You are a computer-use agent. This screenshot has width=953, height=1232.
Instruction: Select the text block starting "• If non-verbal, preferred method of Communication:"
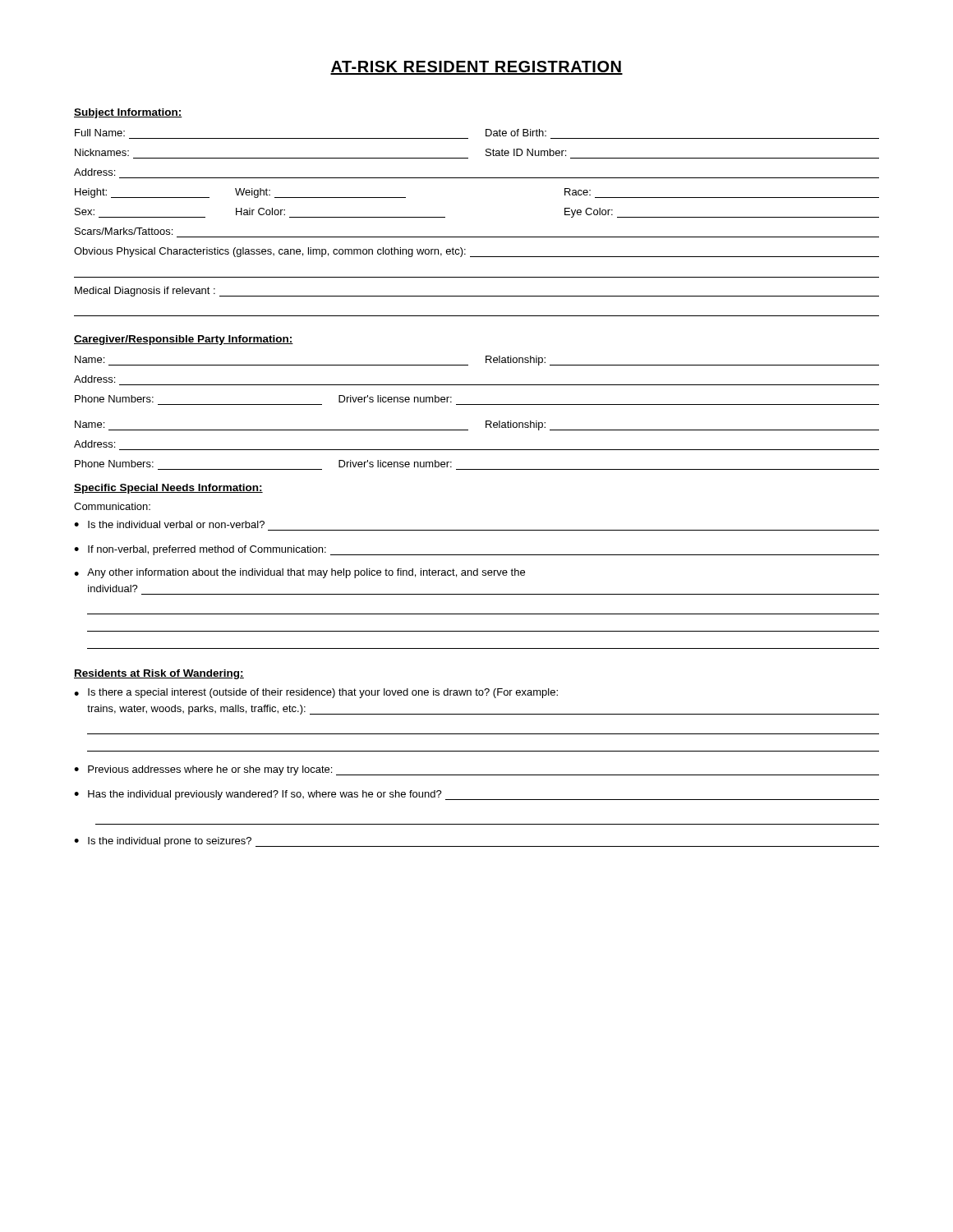(x=476, y=551)
